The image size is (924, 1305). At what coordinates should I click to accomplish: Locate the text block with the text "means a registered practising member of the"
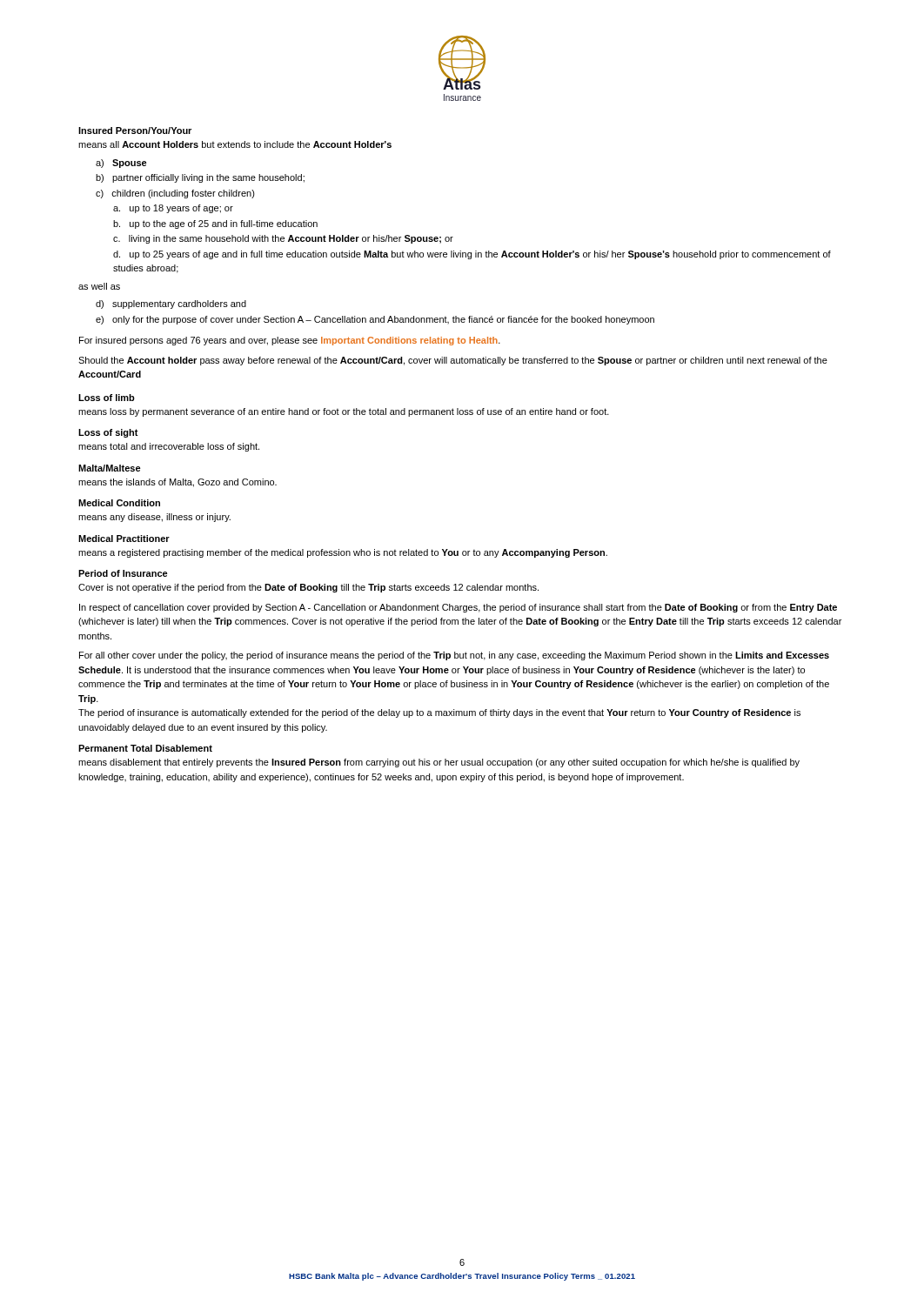343,552
